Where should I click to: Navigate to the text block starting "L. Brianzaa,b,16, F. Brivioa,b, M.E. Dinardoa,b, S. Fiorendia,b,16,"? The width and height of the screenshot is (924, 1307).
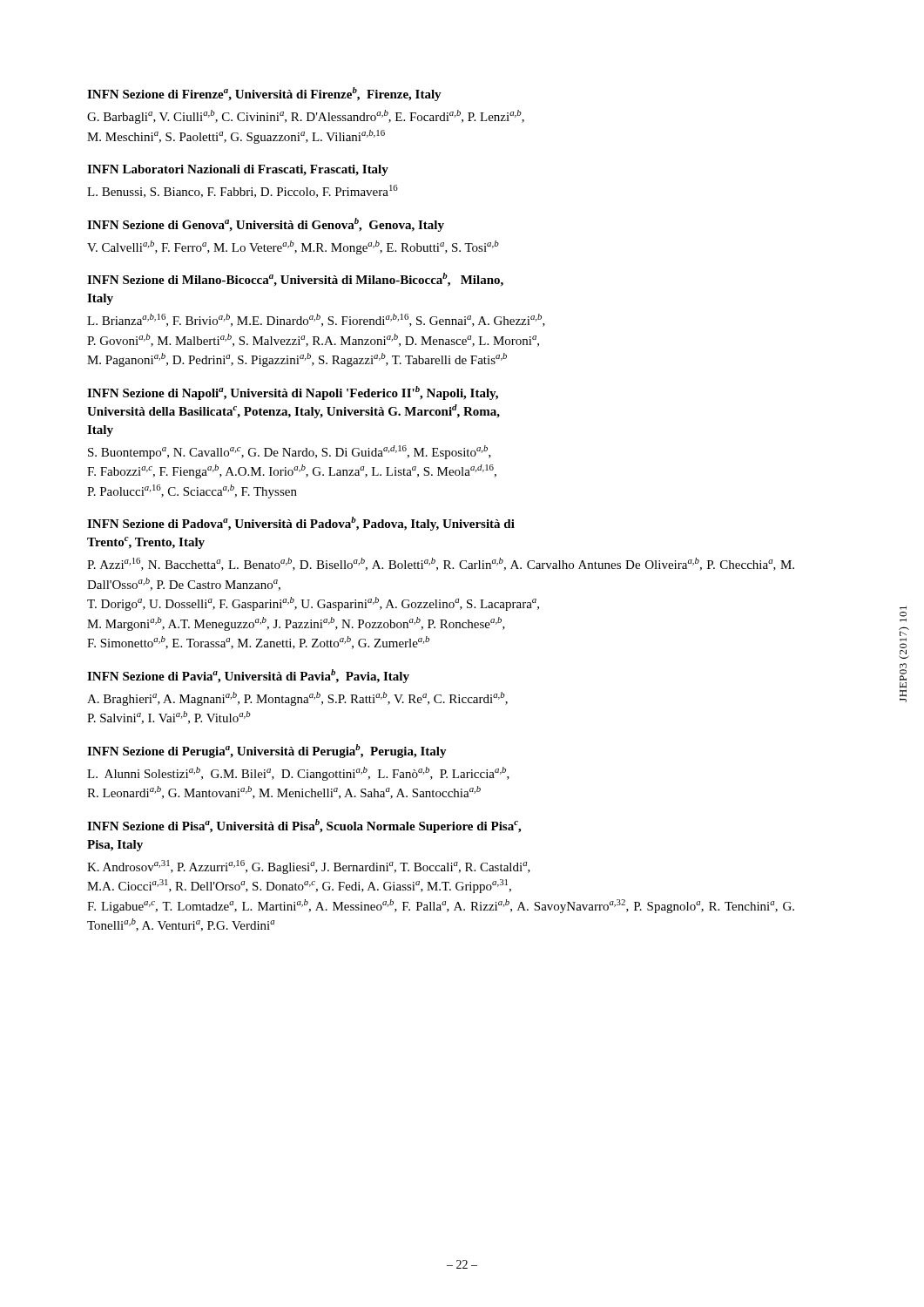[316, 339]
